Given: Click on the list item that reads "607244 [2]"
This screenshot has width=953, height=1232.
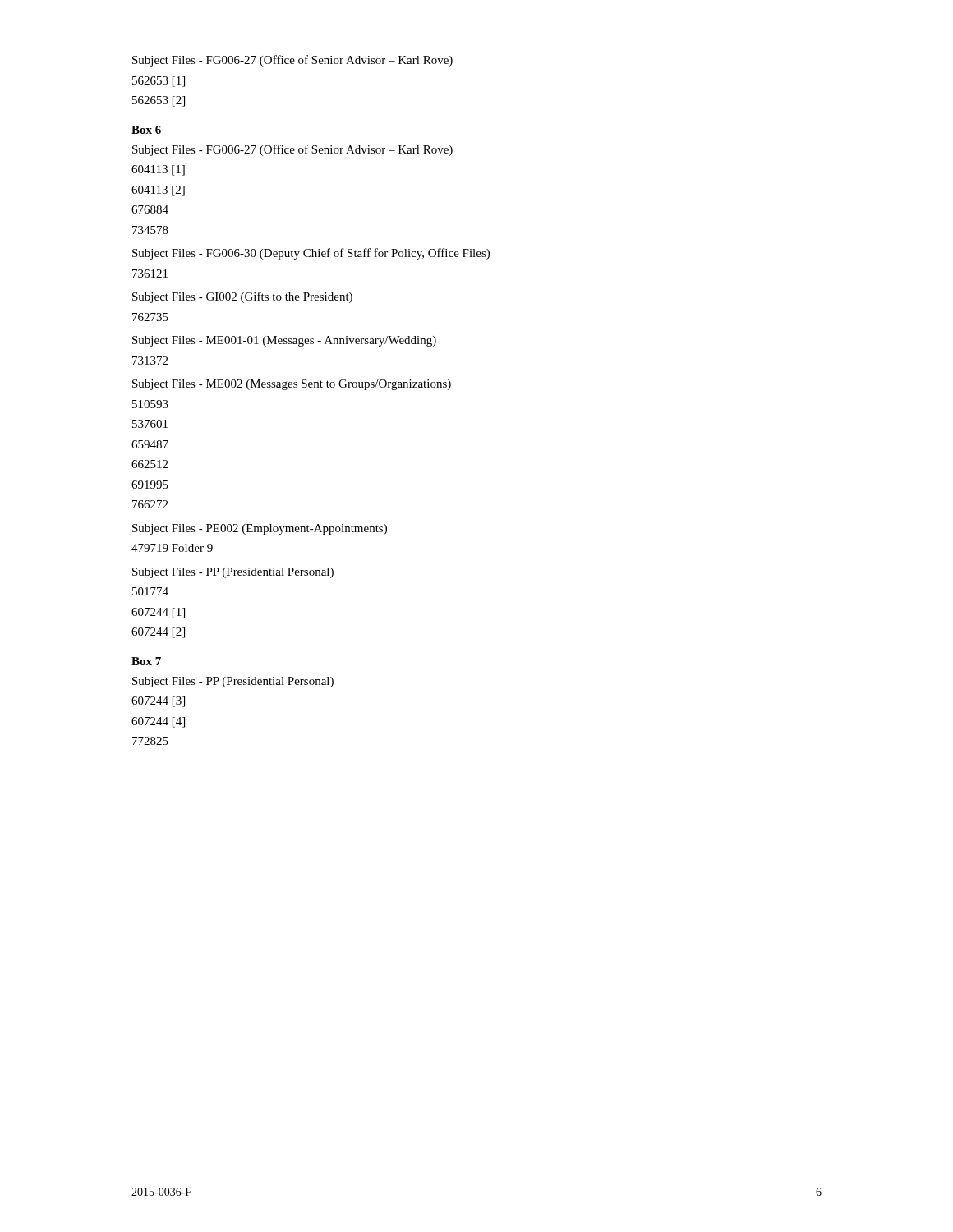Looking at the screenshot, I should (159, 632).
